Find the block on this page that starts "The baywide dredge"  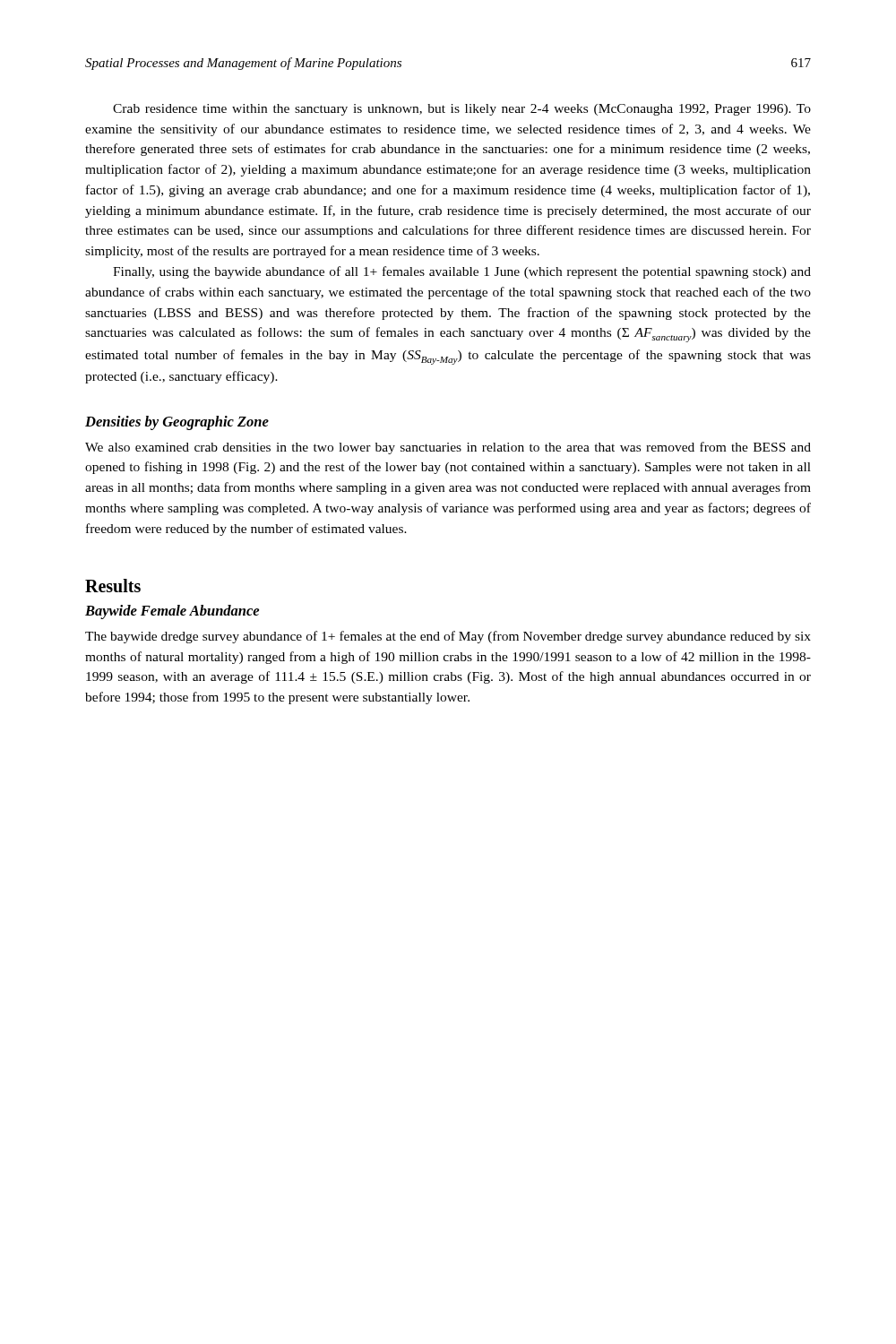(448, 667)
